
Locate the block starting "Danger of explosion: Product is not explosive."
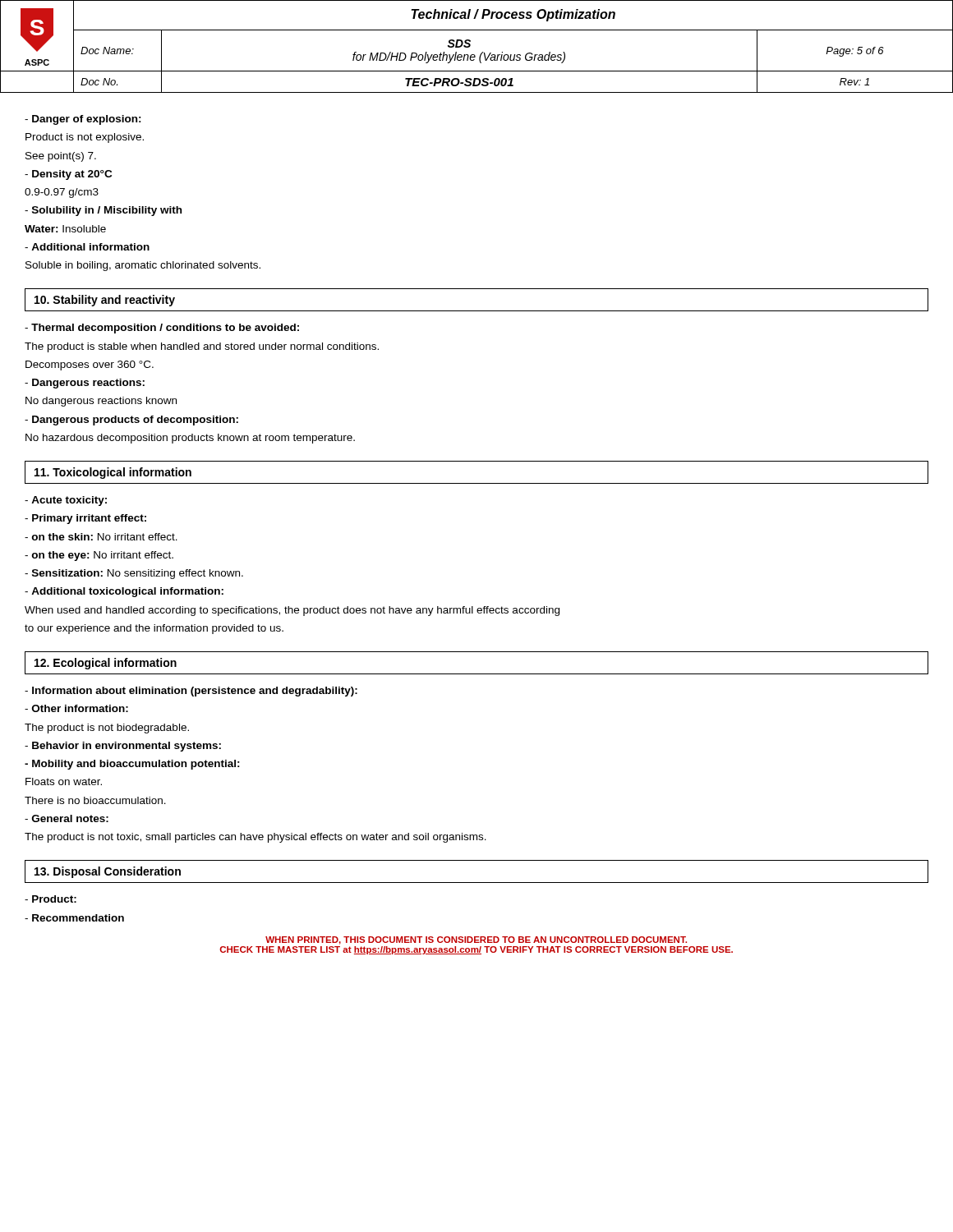tap(83, 120)
